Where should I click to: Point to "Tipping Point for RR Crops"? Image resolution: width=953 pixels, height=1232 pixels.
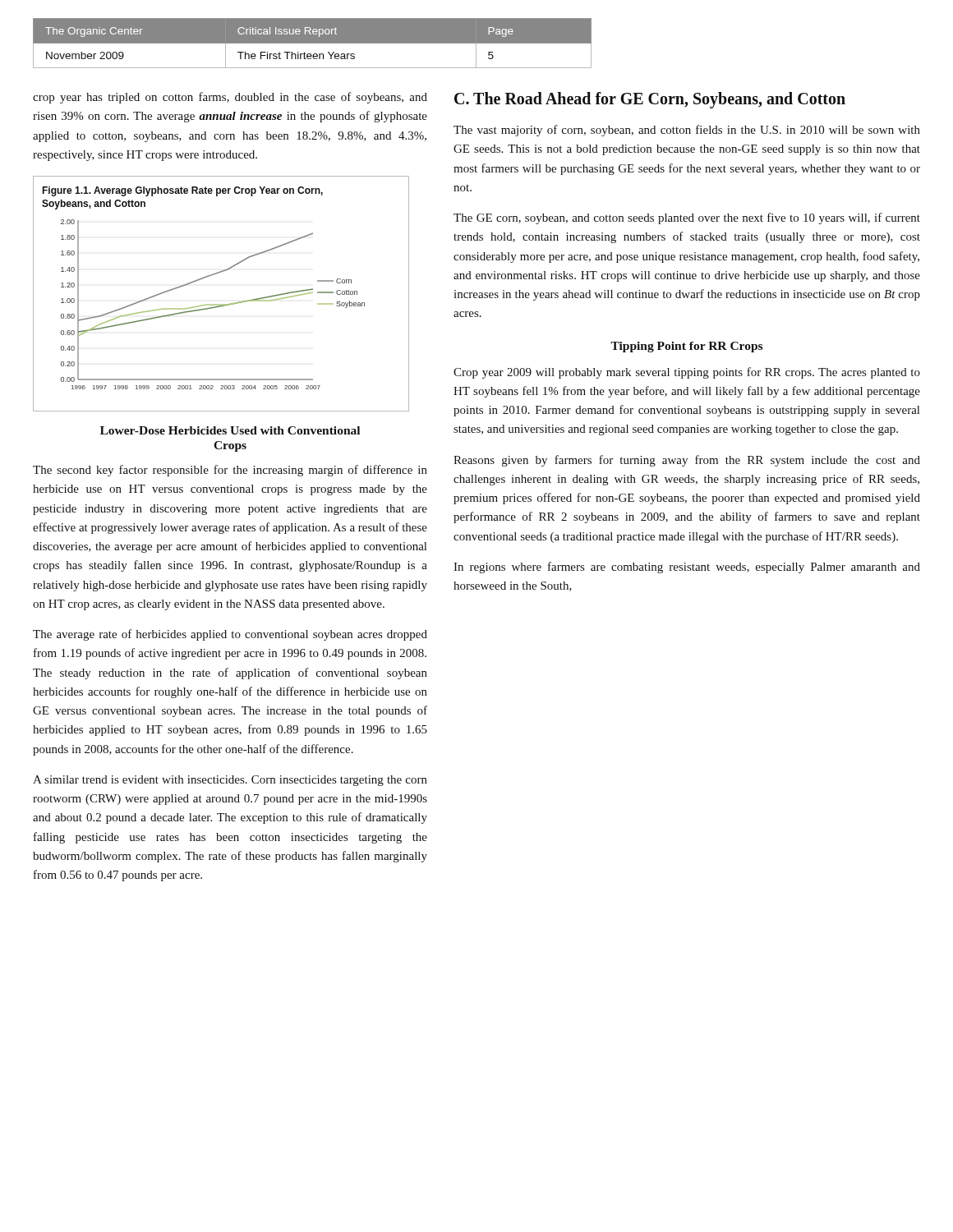(687, 345)
